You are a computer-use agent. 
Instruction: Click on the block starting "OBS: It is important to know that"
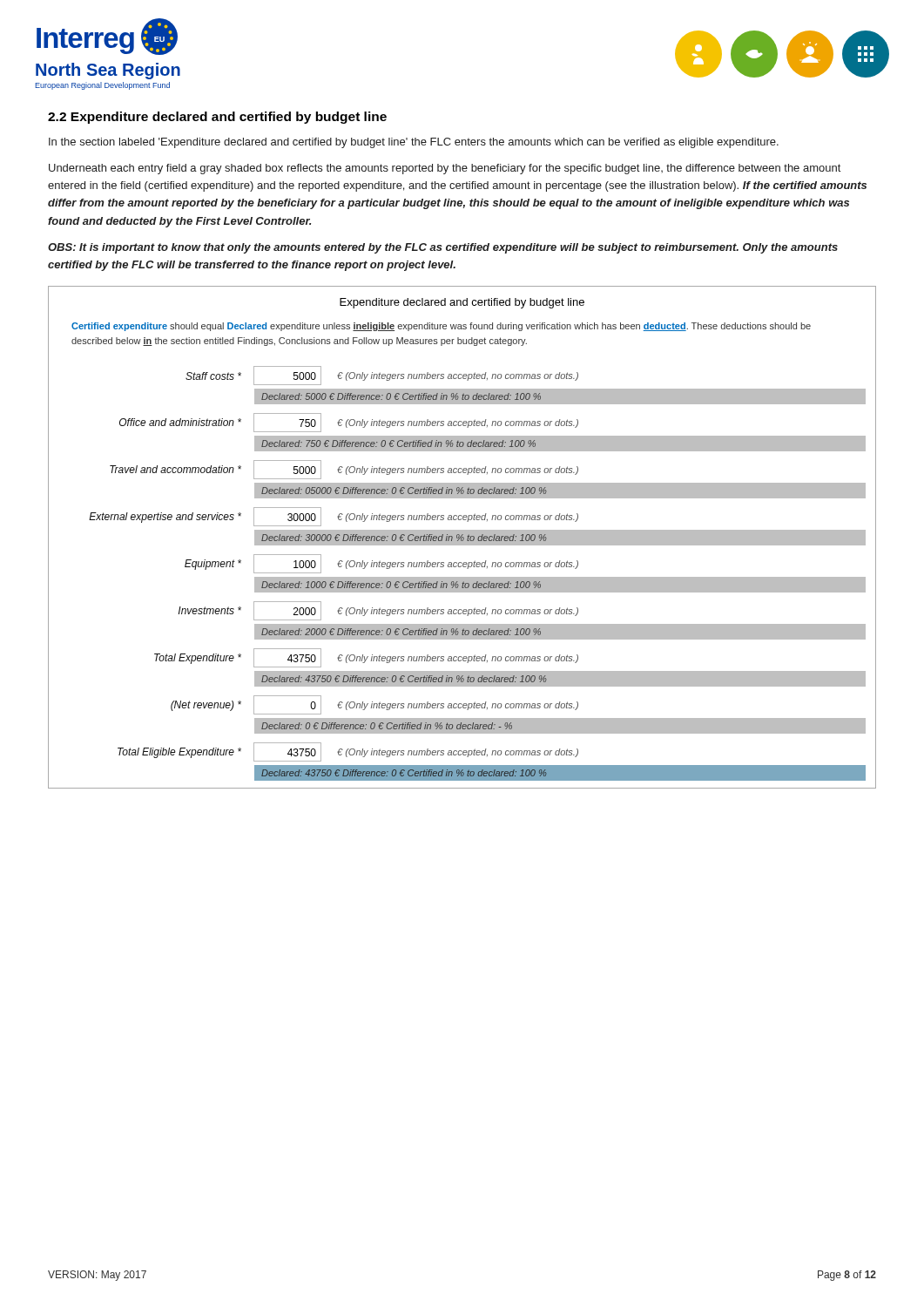(x=443, y=256)
